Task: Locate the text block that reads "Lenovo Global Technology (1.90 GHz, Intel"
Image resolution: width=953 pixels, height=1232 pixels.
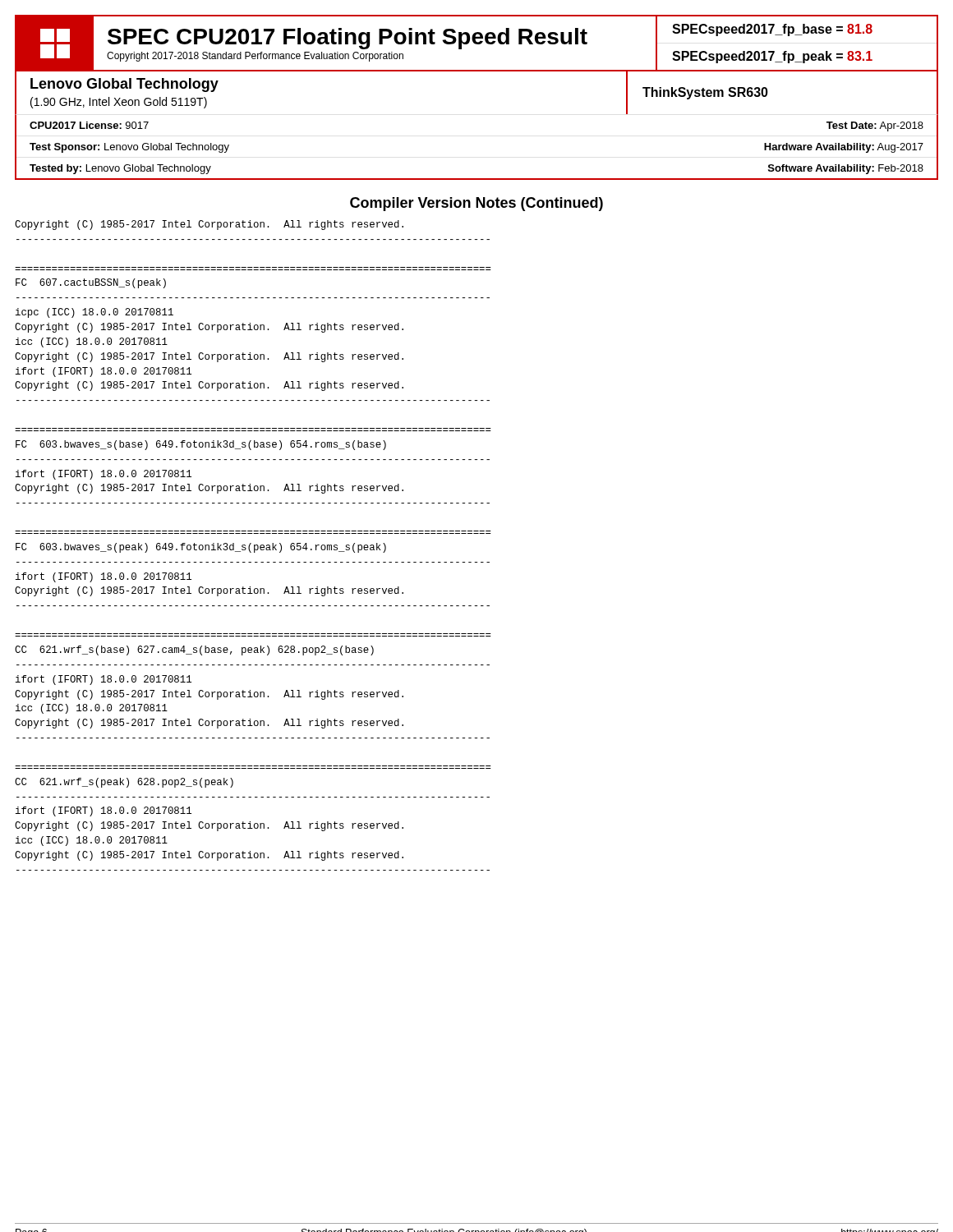Action: (x=124, y=92)
